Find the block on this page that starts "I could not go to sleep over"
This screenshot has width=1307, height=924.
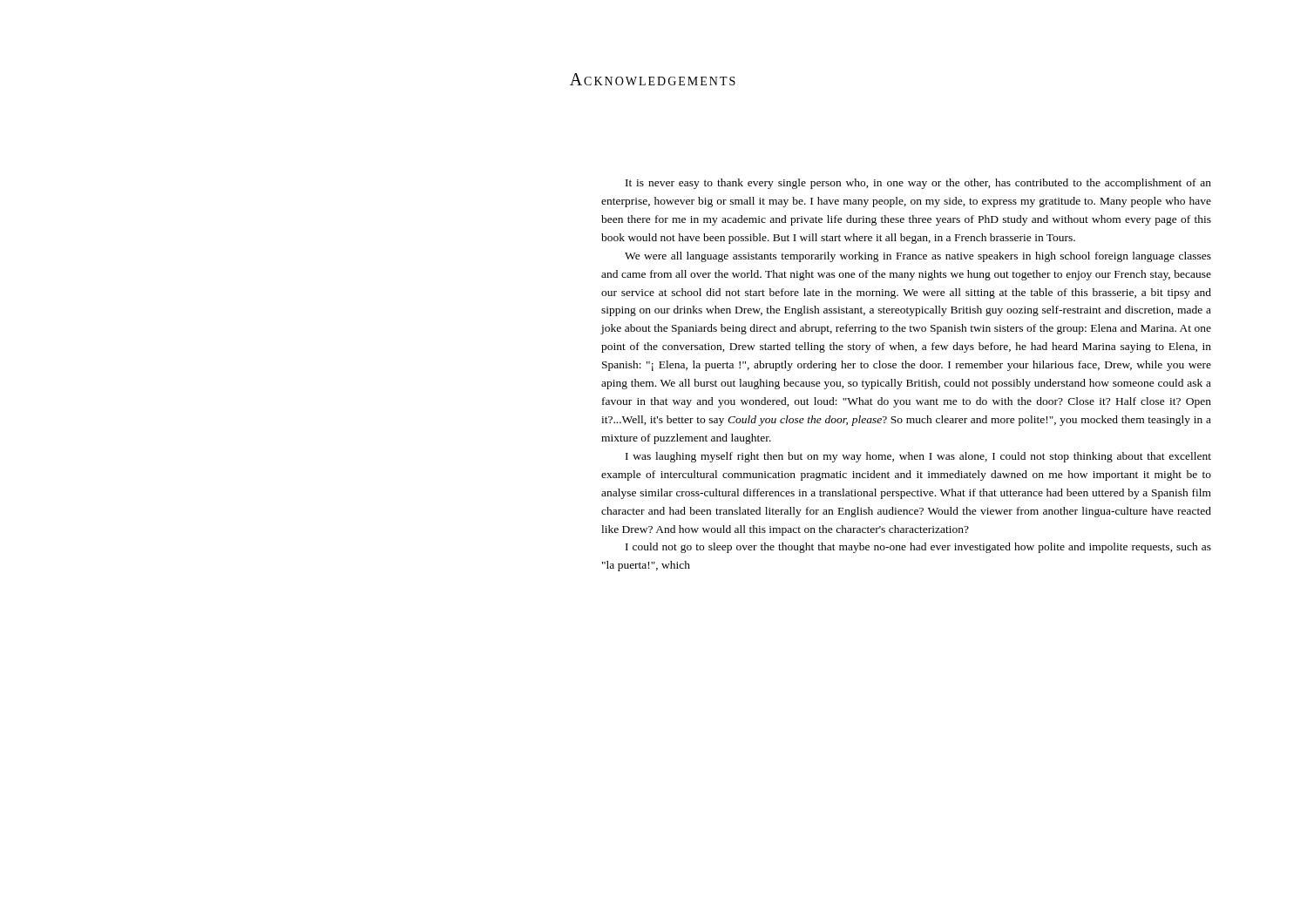[x=906, y=557]
